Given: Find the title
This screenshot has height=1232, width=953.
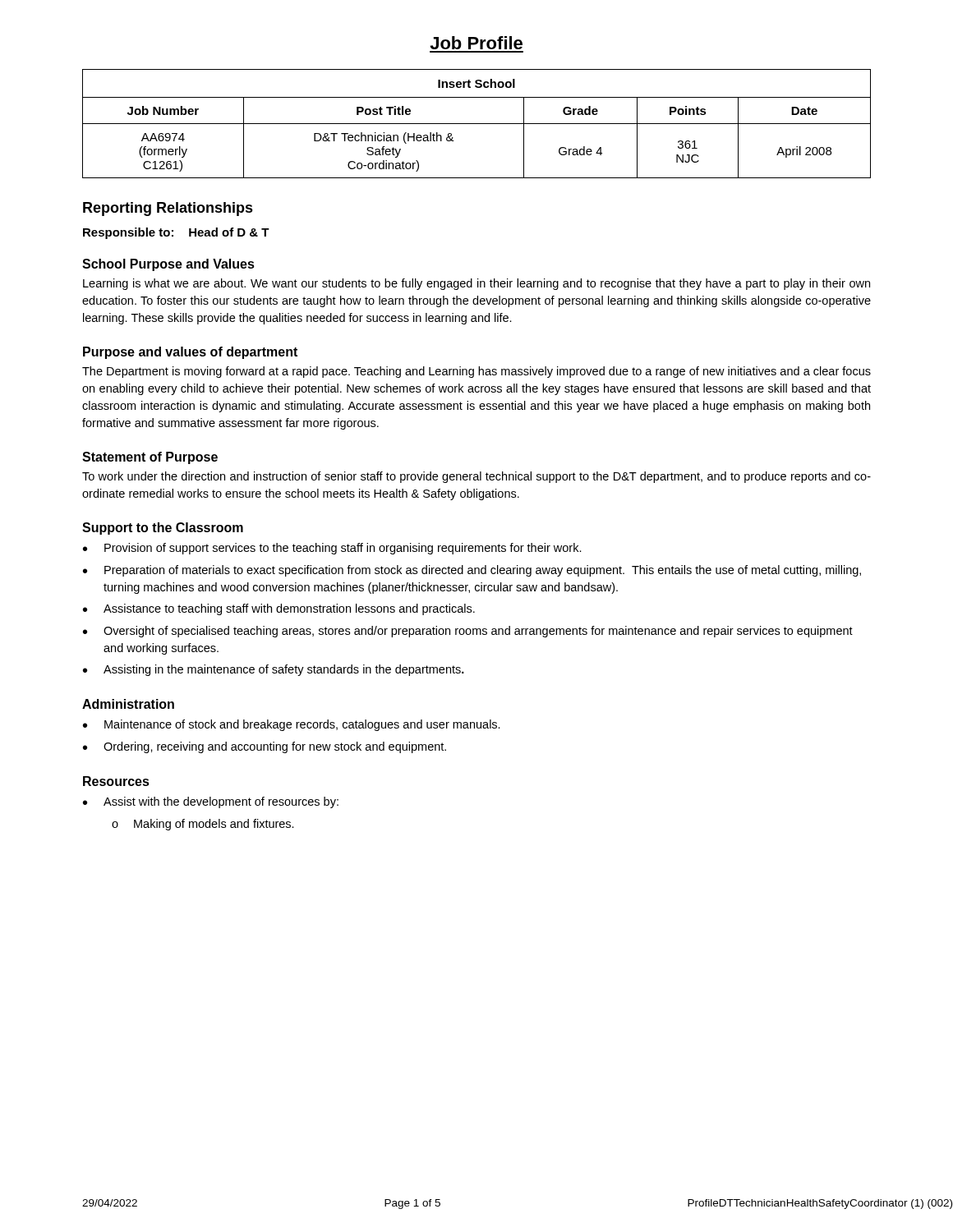Looking at the screenshot, I should point(476,44).
